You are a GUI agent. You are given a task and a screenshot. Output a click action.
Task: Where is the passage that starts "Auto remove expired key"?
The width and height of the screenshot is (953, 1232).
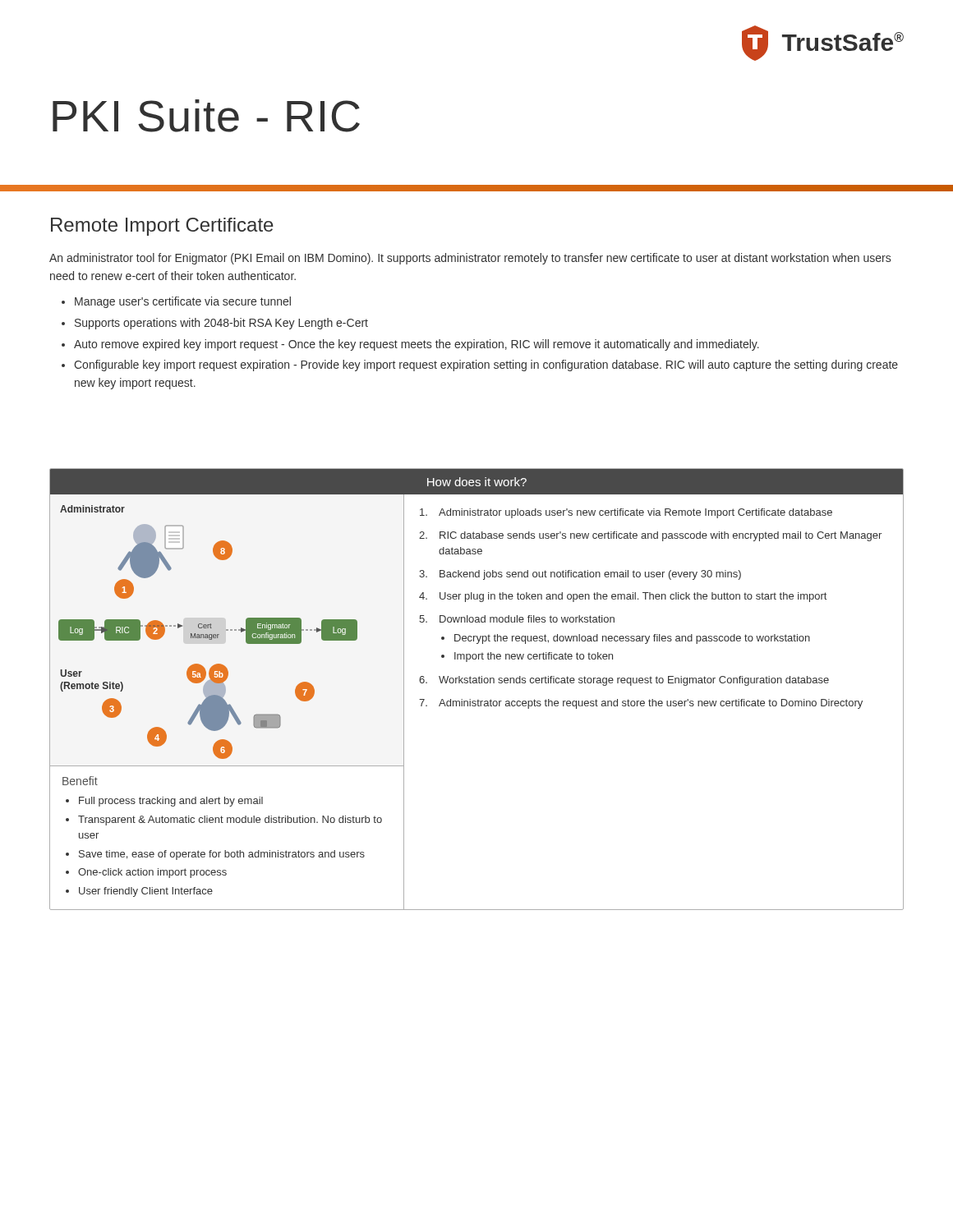click(417, 344)
